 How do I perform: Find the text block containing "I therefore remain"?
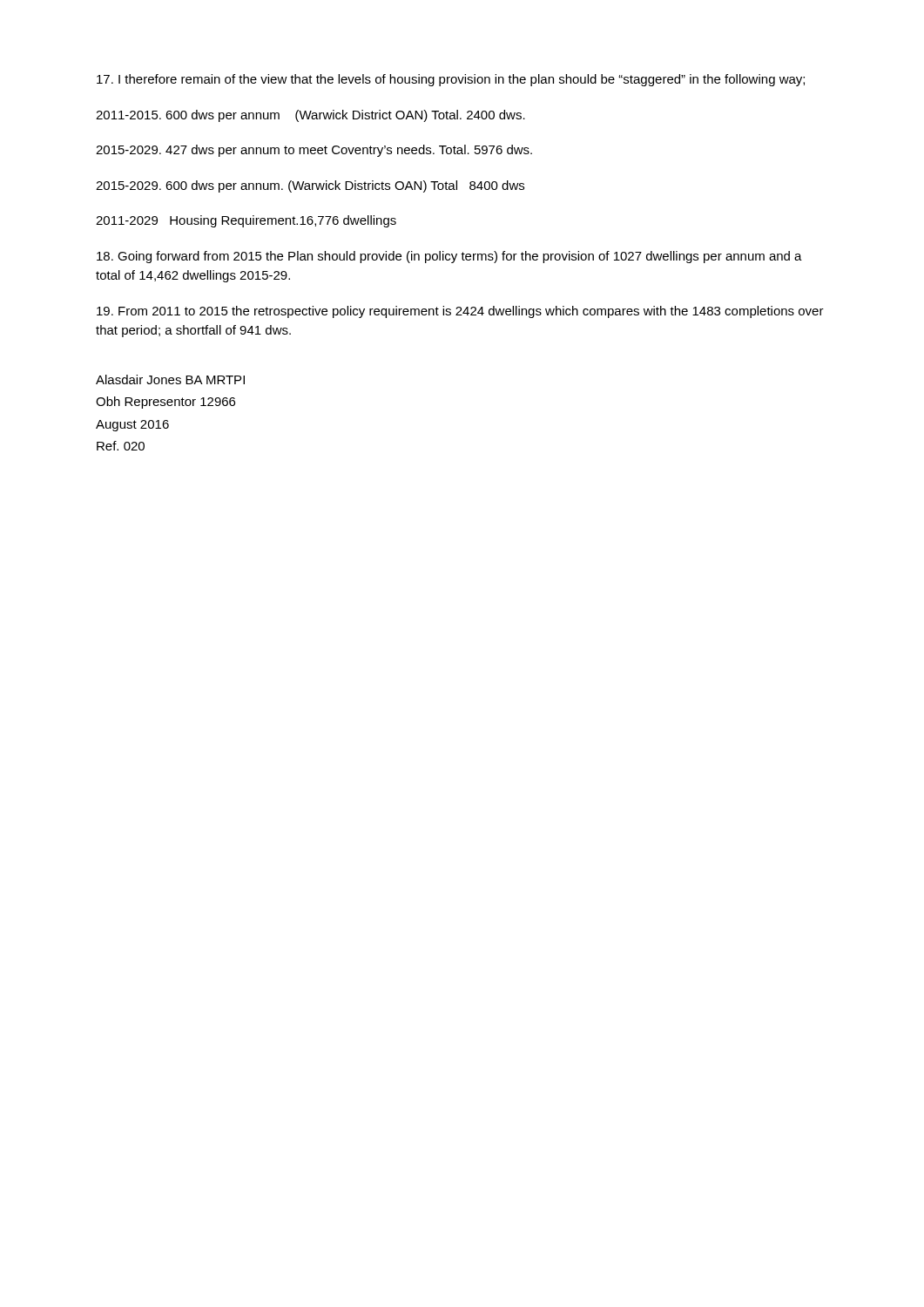point(462,79)
